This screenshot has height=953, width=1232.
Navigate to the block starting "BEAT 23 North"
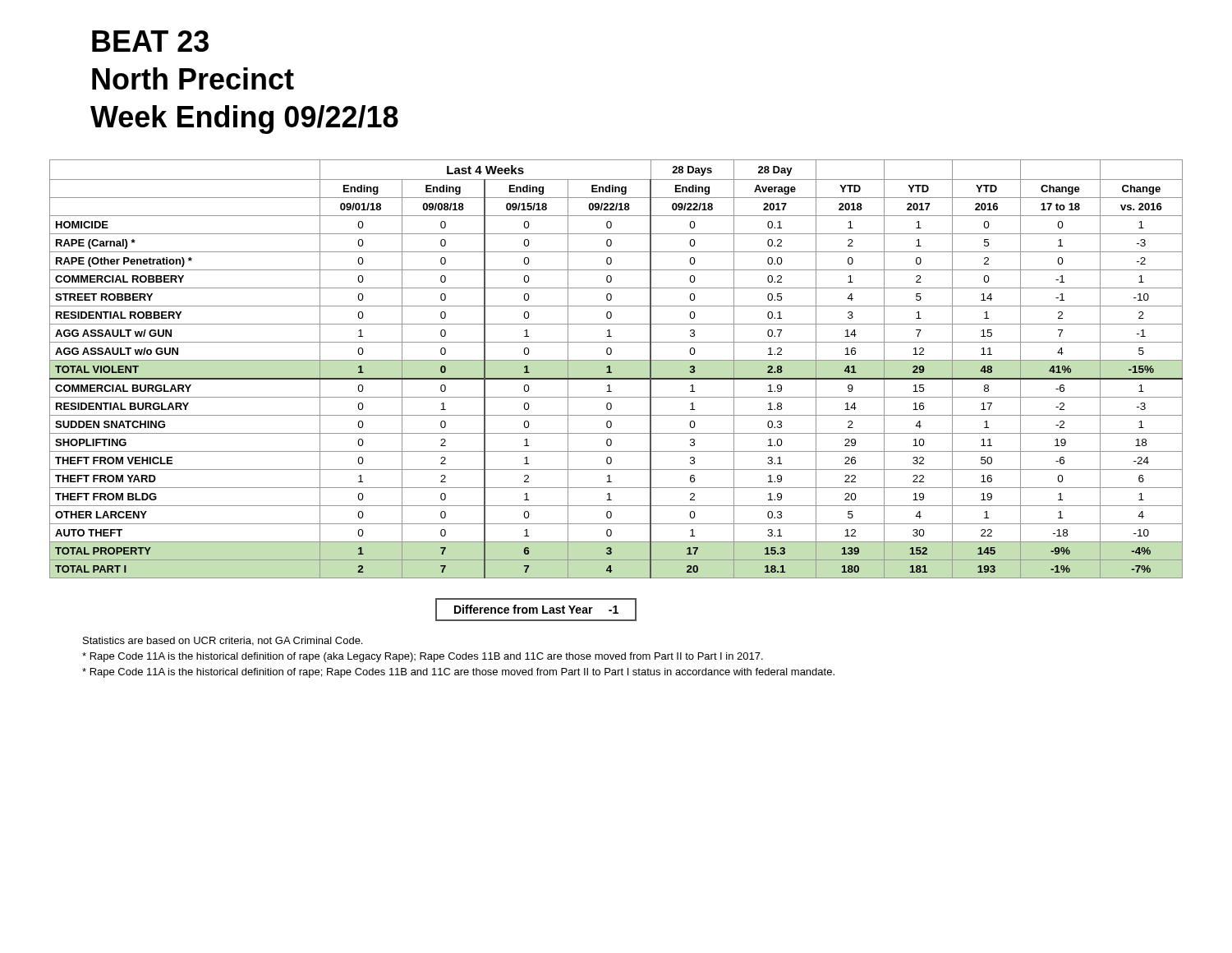[x=150, y=41]
